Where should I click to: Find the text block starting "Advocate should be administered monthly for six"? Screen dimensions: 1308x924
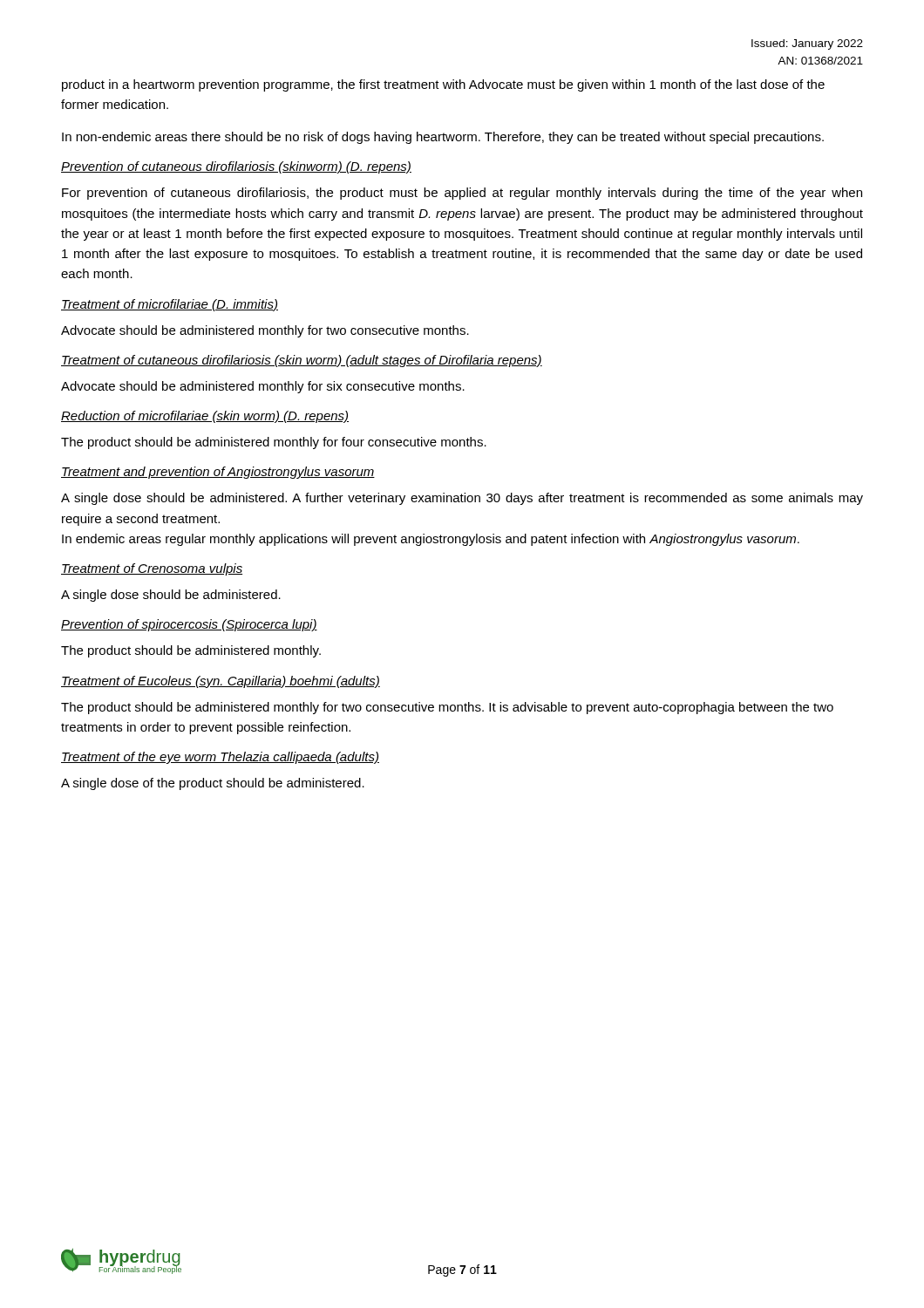[263, 386]
